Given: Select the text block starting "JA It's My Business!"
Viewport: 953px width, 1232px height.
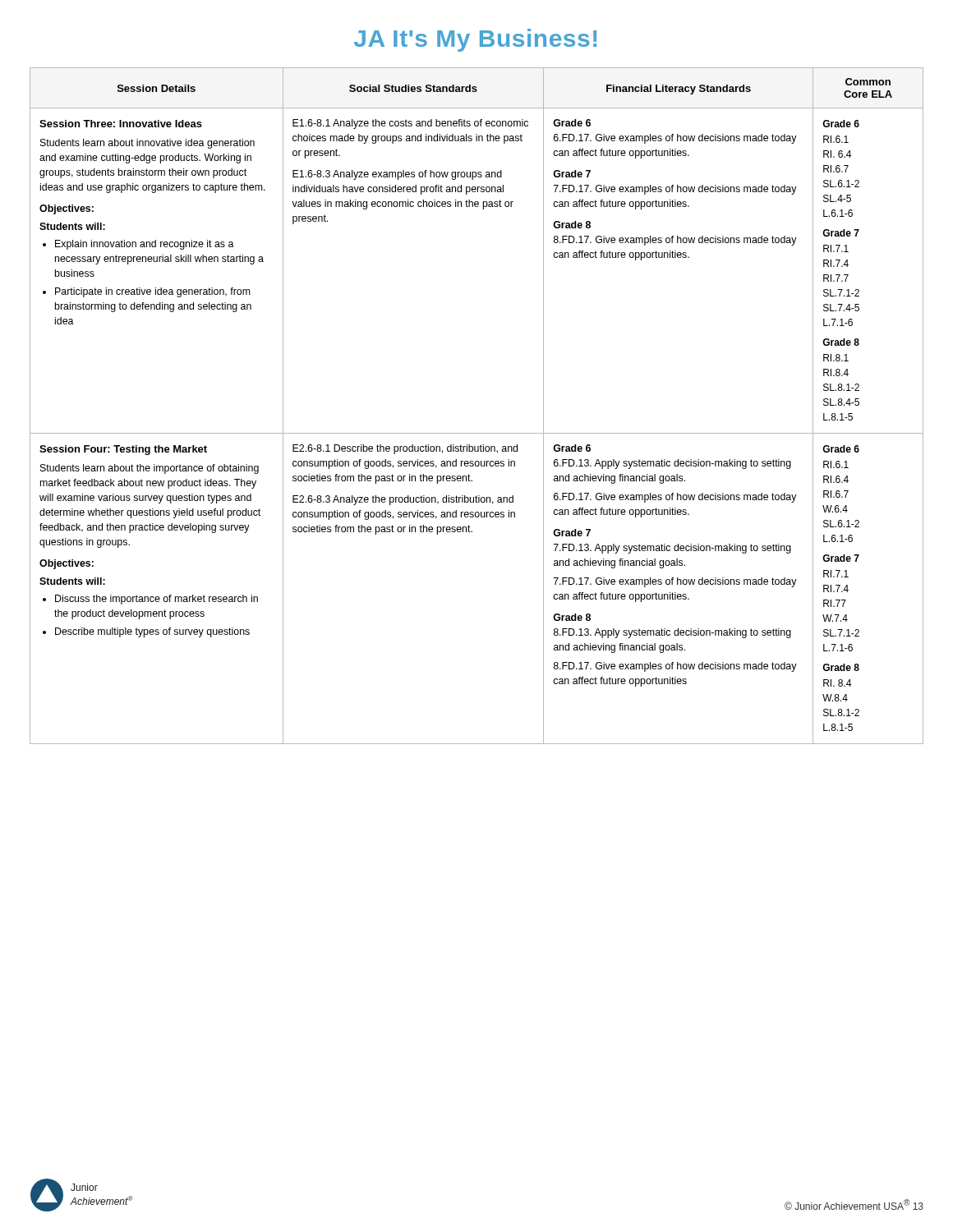Looking at the screenshot, I should point(476,39).
